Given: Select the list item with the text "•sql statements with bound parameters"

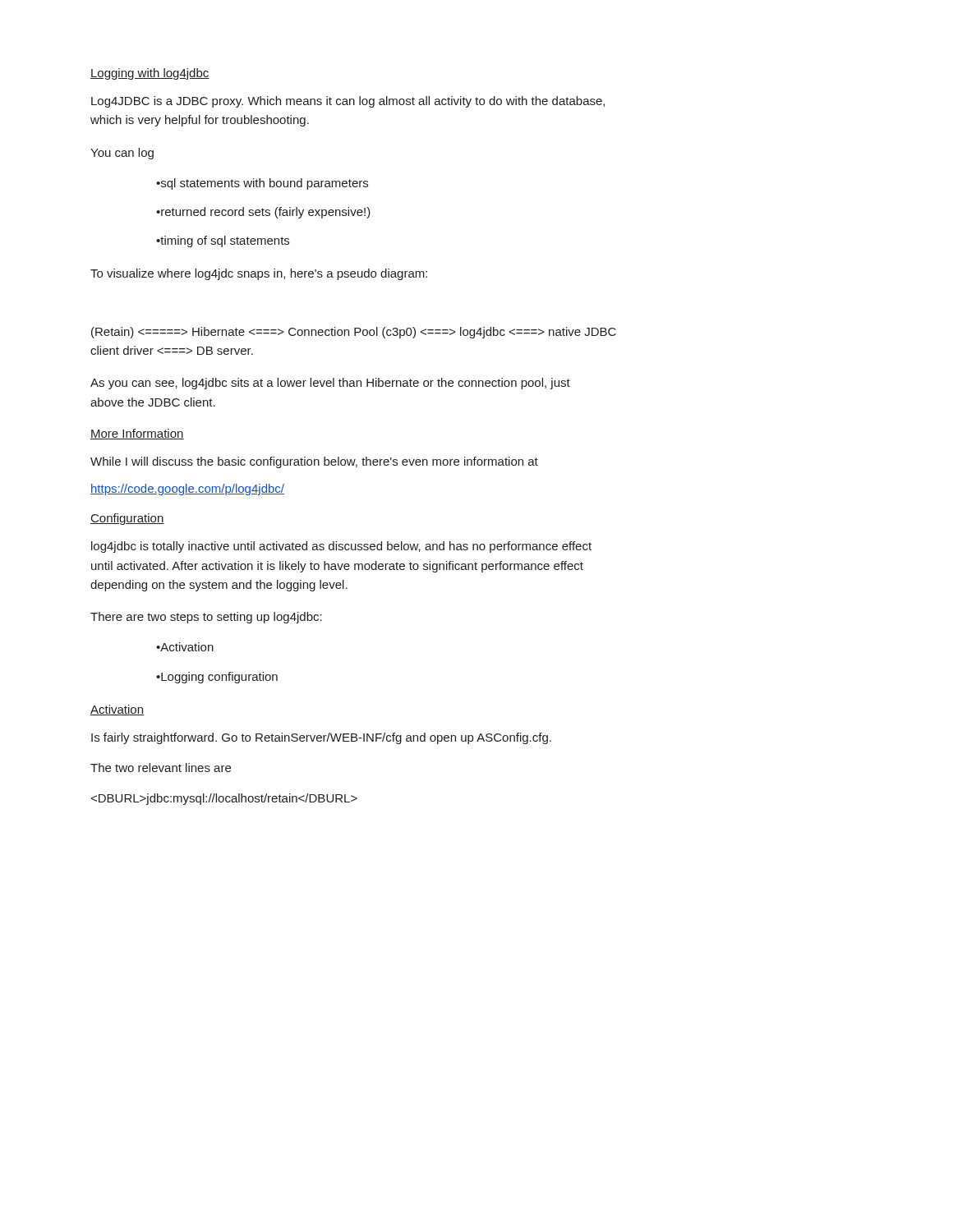Looking at the screenshot, I should (x=262, y=183).
